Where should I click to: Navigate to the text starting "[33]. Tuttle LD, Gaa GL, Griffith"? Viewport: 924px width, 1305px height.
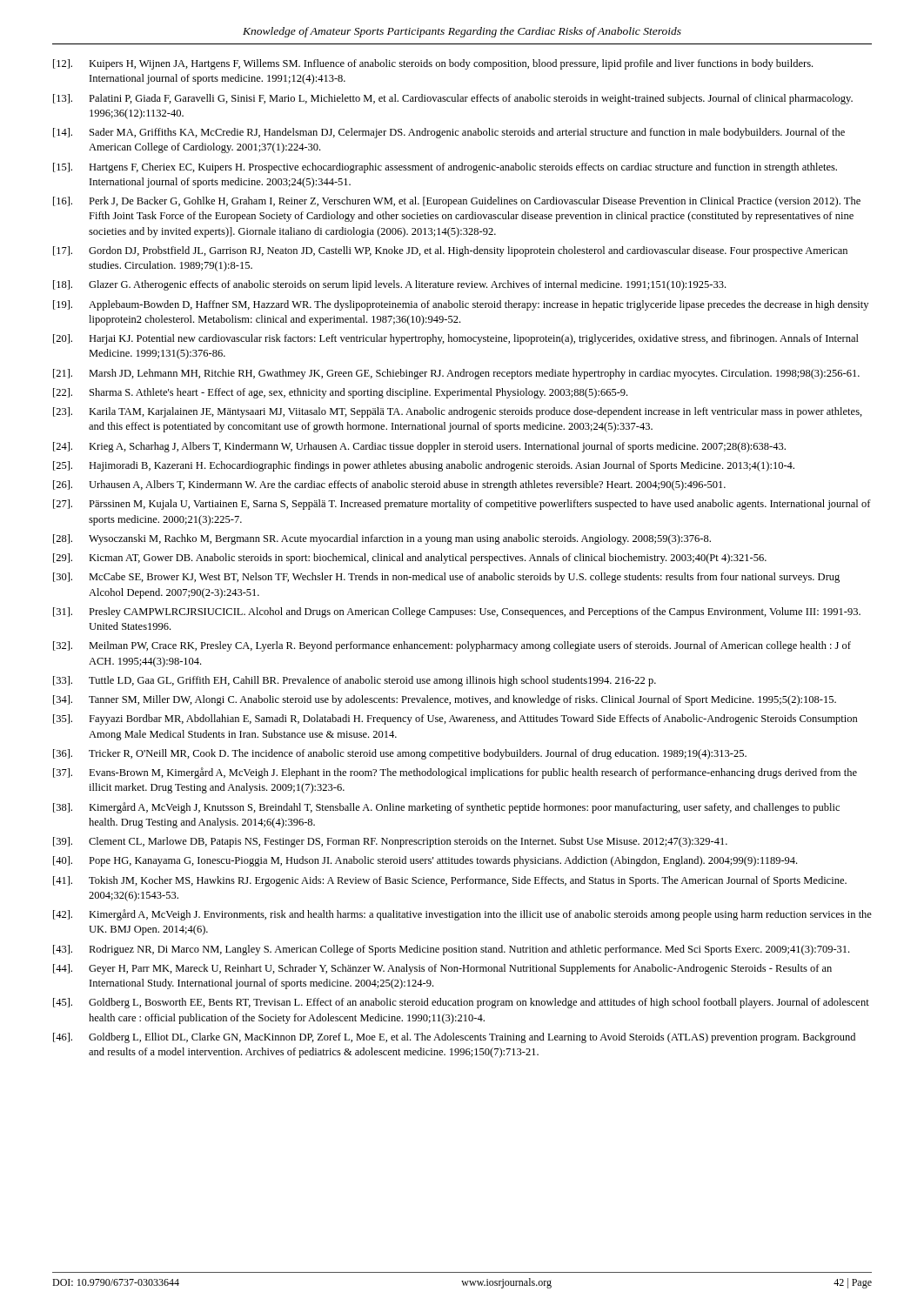coord(462,681)
